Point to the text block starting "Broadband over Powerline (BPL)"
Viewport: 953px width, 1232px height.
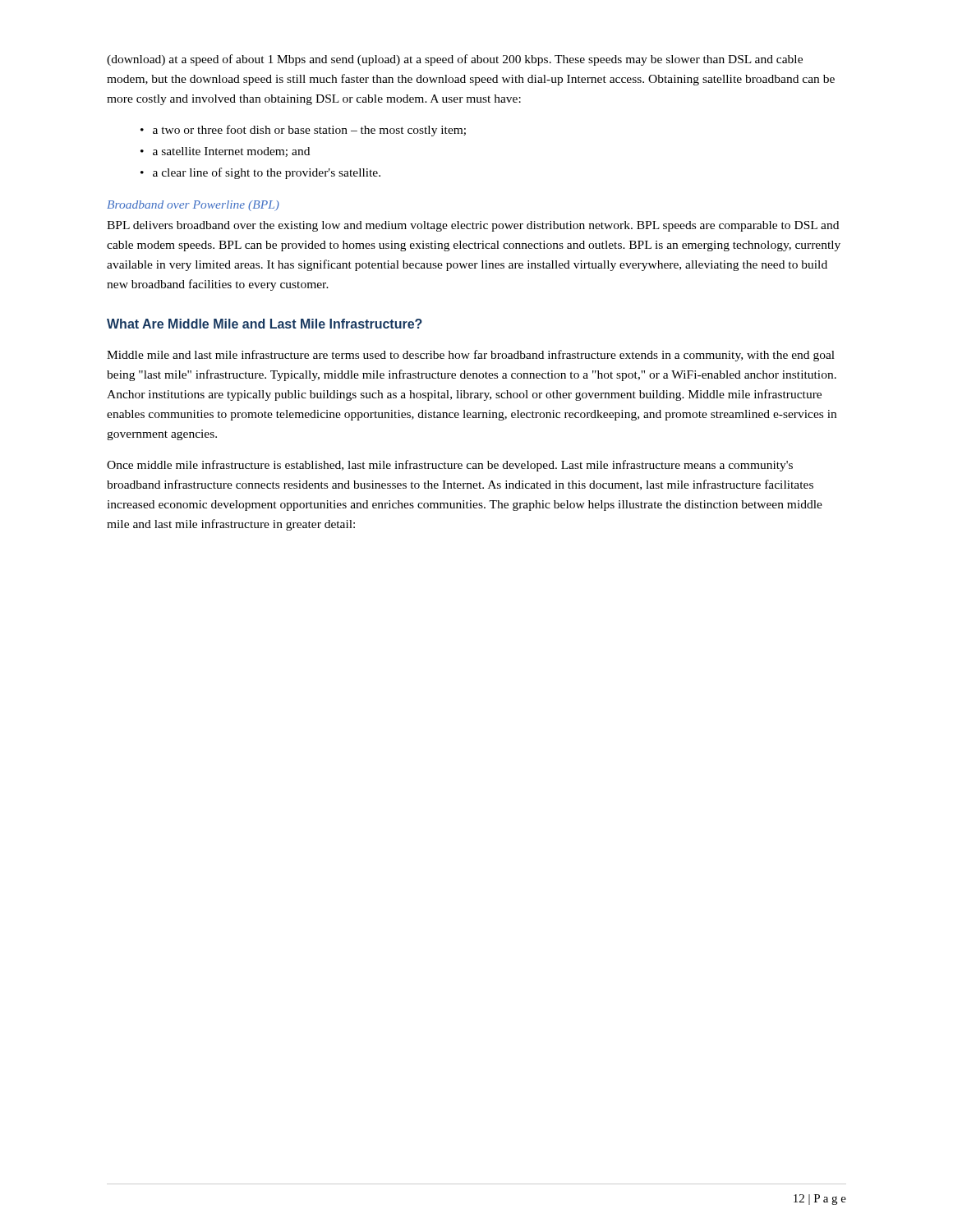(193, 204)
